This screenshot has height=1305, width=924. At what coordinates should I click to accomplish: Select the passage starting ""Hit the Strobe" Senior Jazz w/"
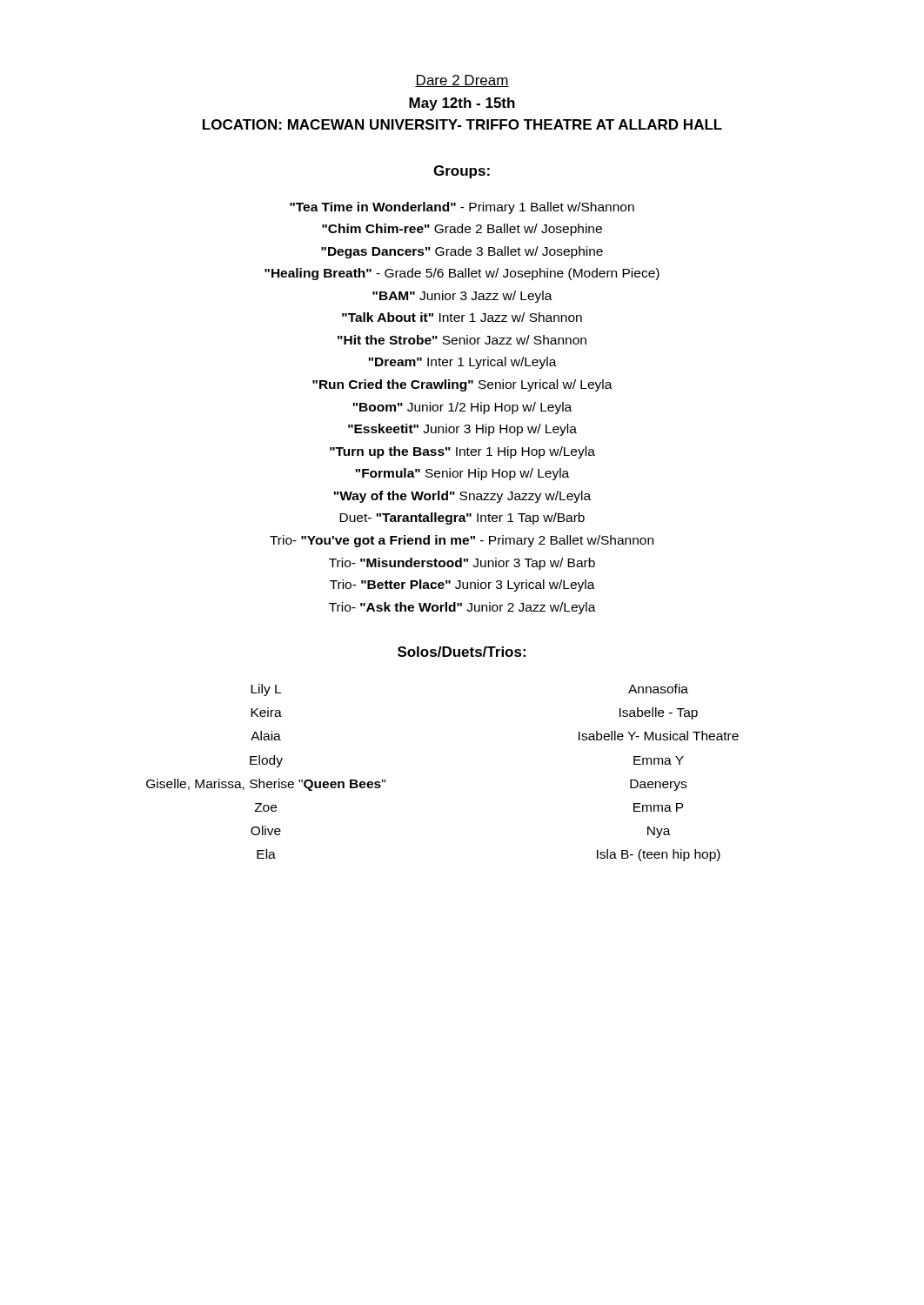(462, 340)
